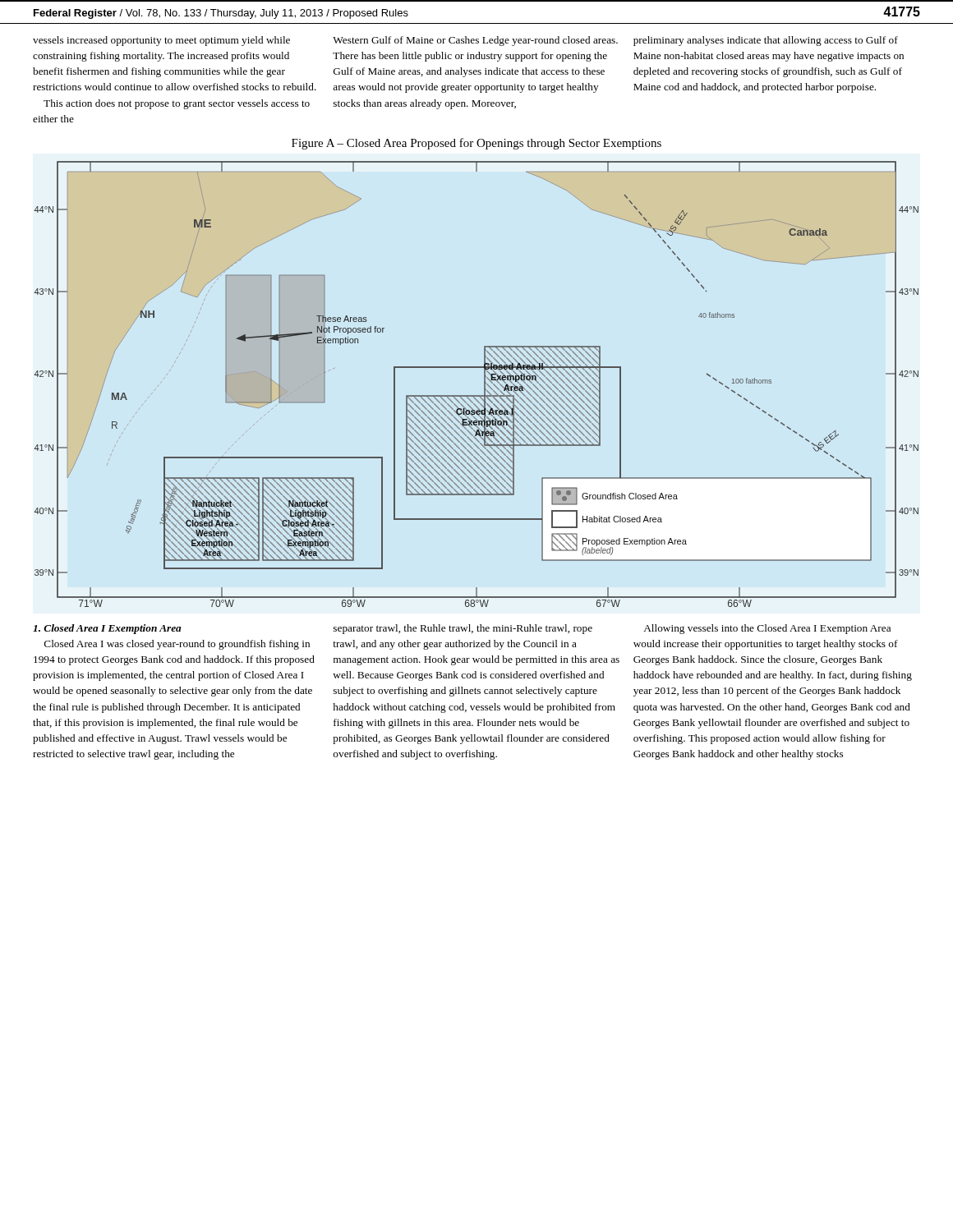Navigate to the text starting "Figure A – Closed Area"

[476, 143]
